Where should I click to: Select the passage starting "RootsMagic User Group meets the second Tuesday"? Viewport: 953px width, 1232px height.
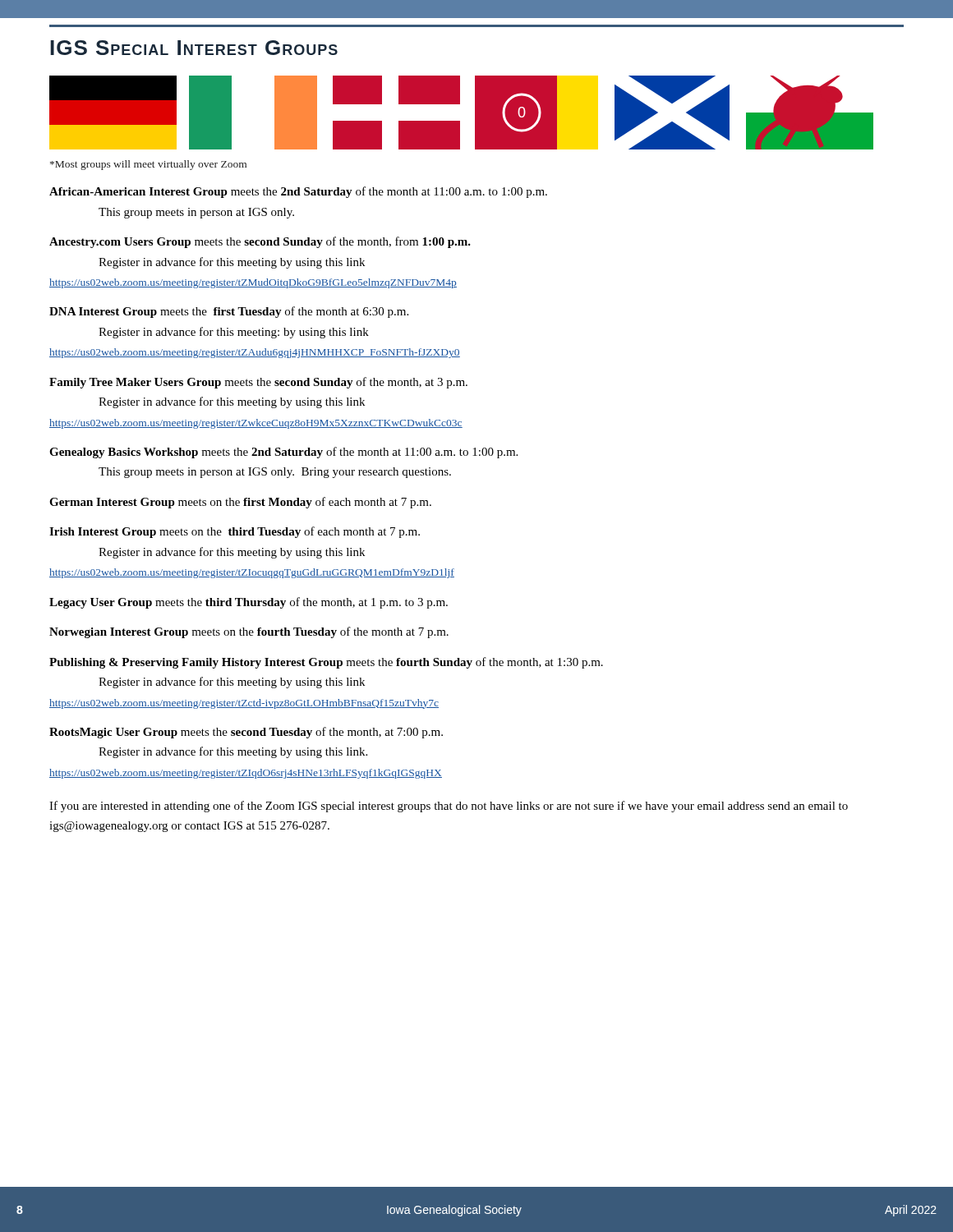246,733
